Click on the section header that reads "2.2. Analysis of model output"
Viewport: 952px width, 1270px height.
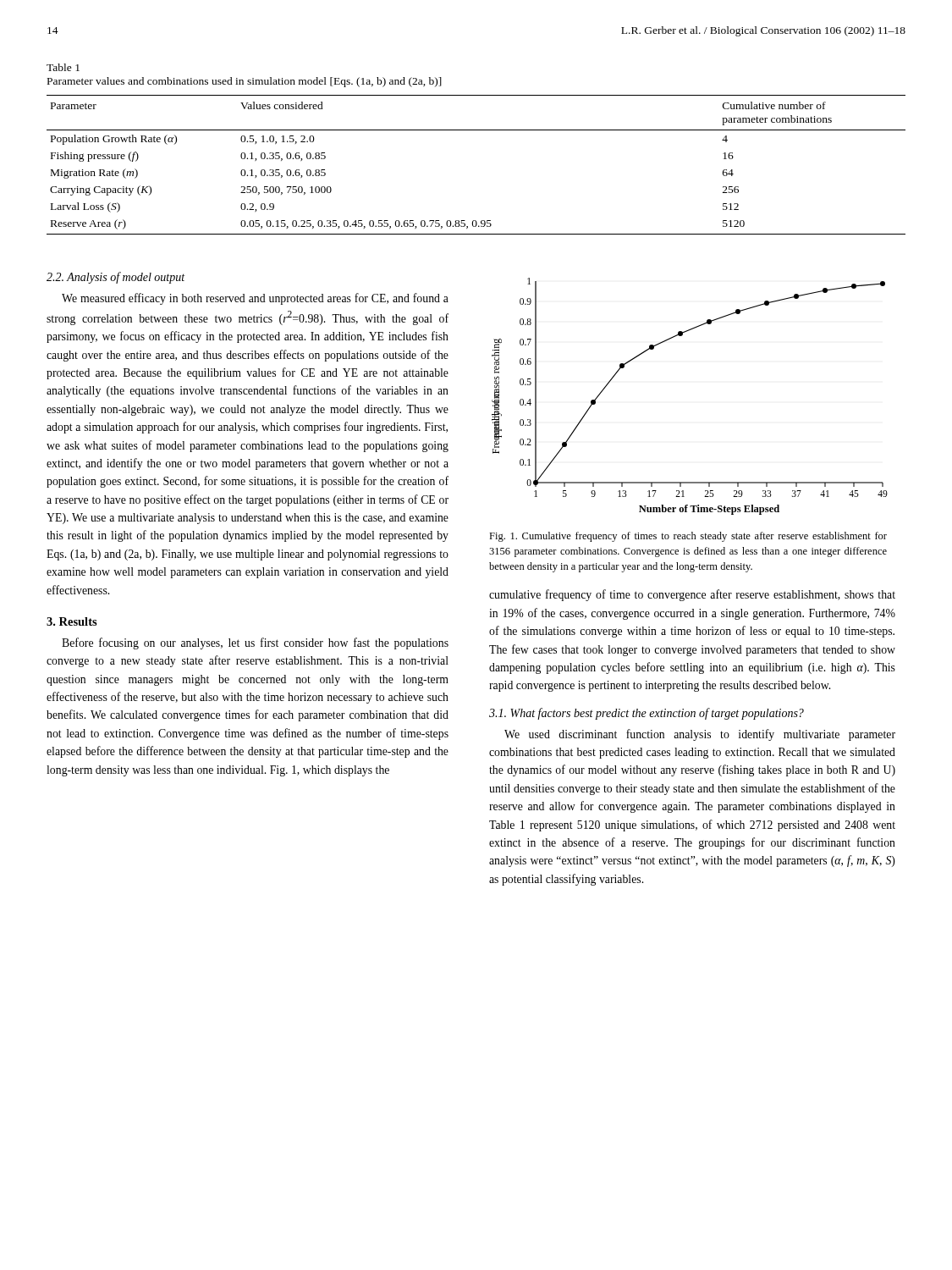tap(116, 277)
